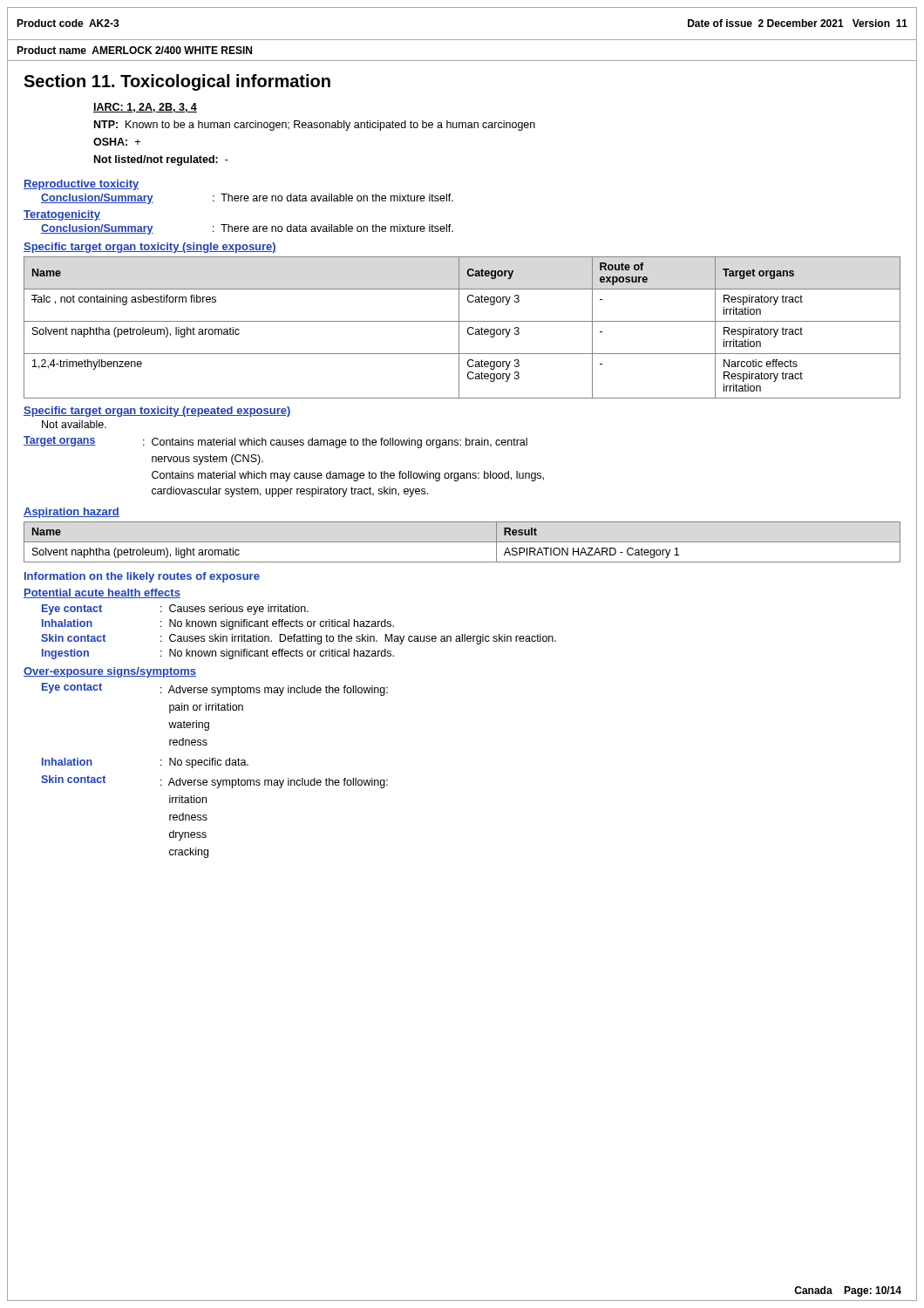
Task: Navigate to the text block starting "Inhalation : No specific data."
Action: 67,763
